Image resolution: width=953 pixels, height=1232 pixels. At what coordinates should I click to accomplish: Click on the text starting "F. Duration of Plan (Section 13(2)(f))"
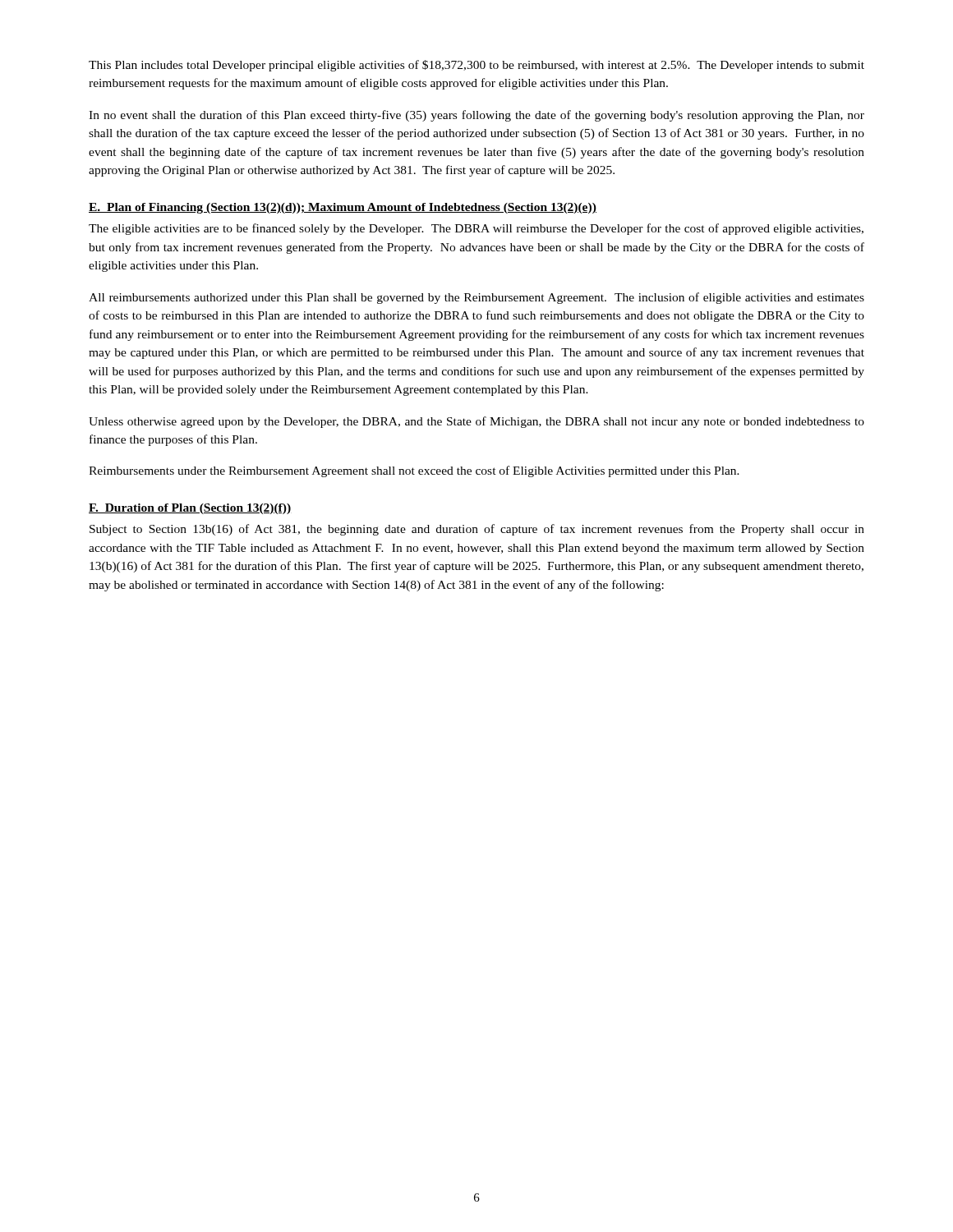coord(190,507)
